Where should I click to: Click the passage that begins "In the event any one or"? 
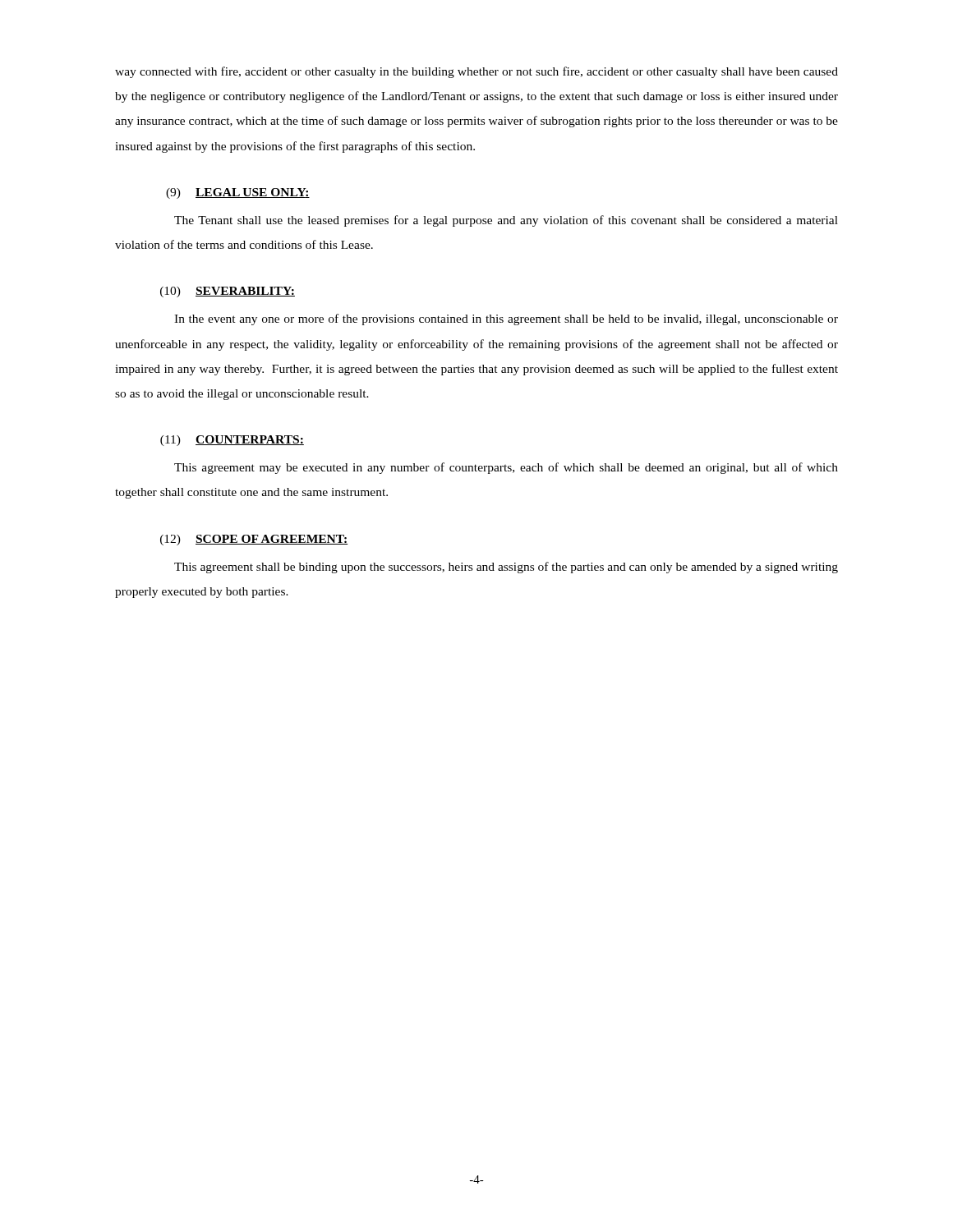tap(476, 356)
